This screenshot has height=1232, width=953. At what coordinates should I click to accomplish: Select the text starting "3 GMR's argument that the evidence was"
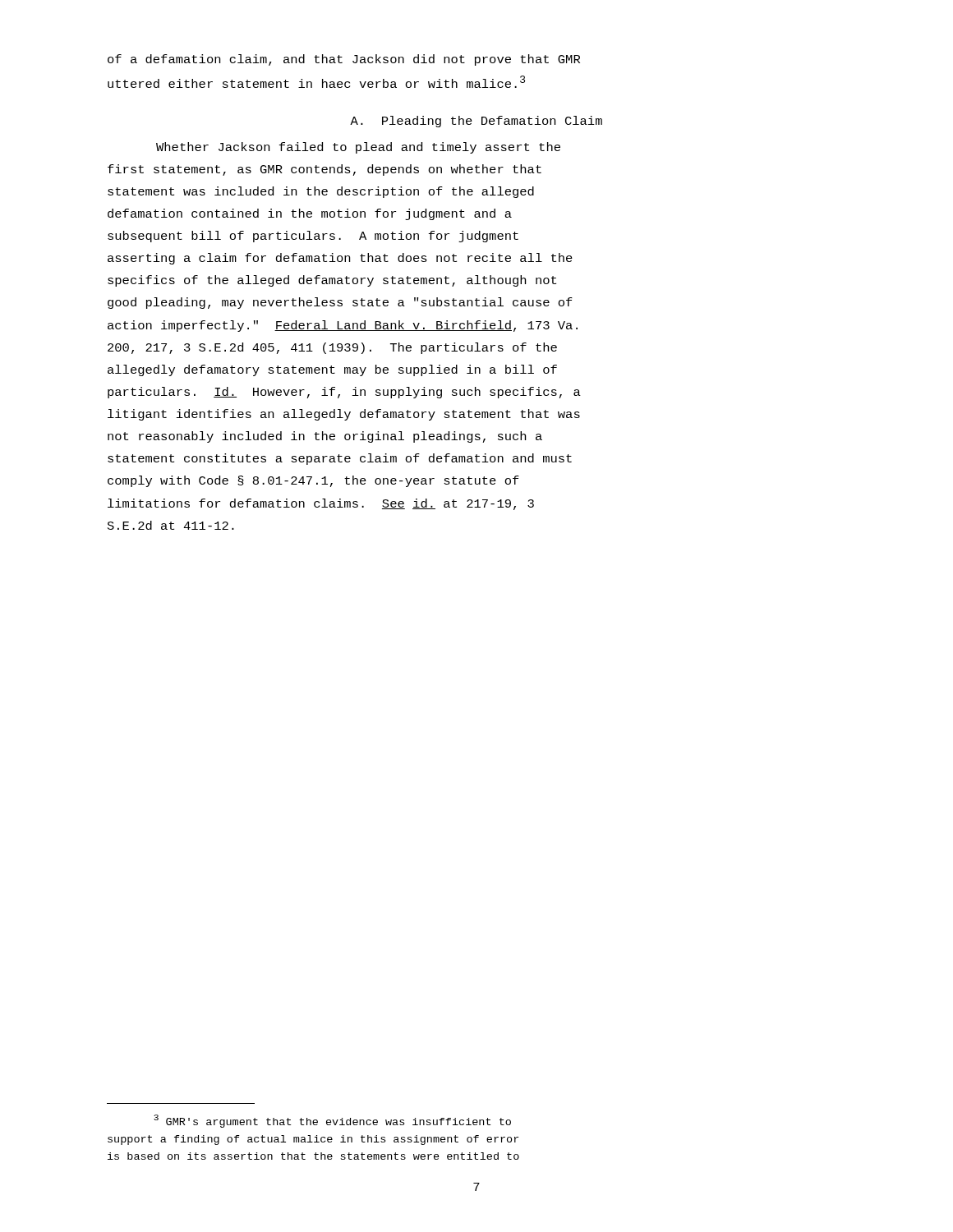point(313,1138)
